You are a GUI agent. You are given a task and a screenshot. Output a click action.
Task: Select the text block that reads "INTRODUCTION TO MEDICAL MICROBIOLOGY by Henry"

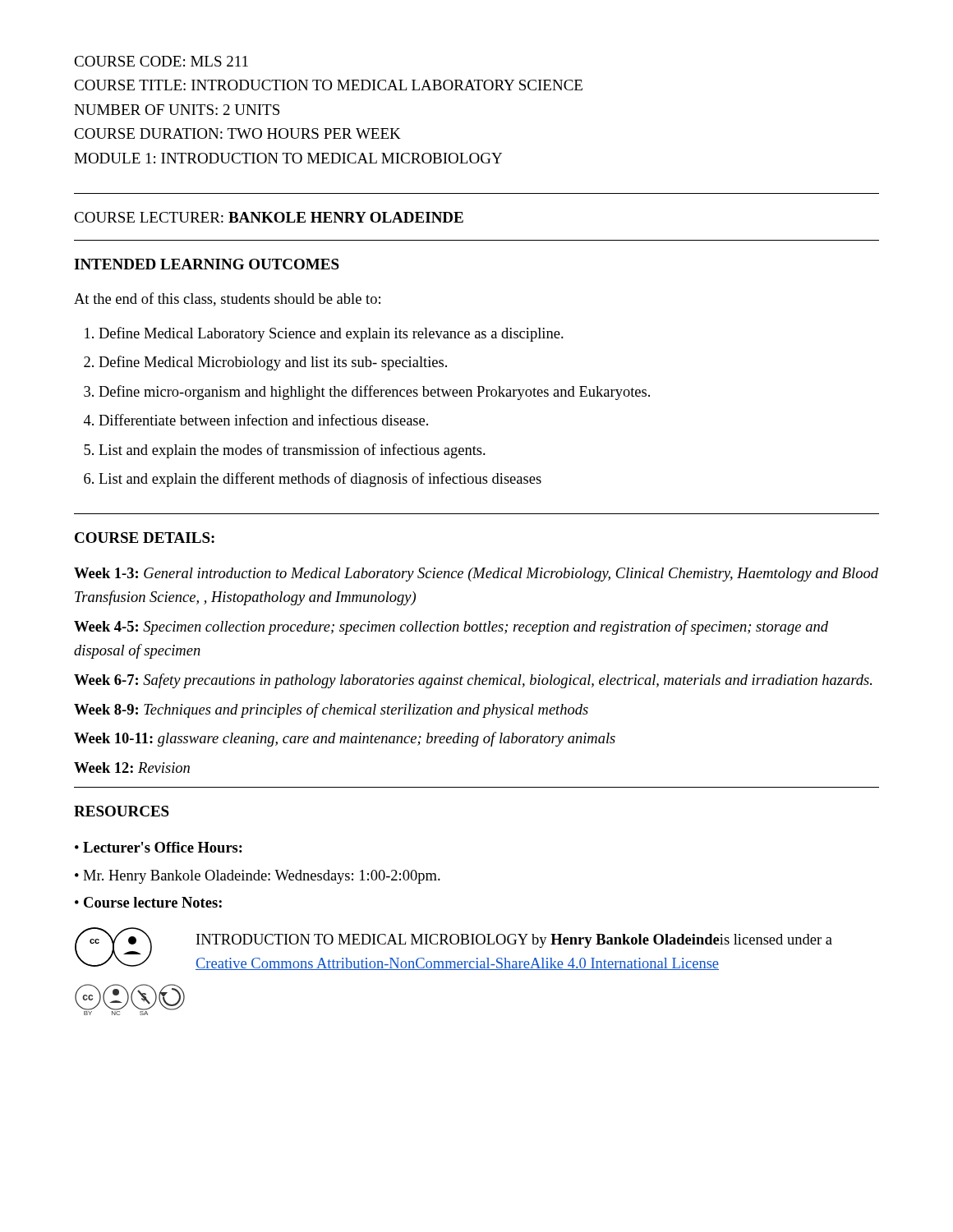[514, 951]
